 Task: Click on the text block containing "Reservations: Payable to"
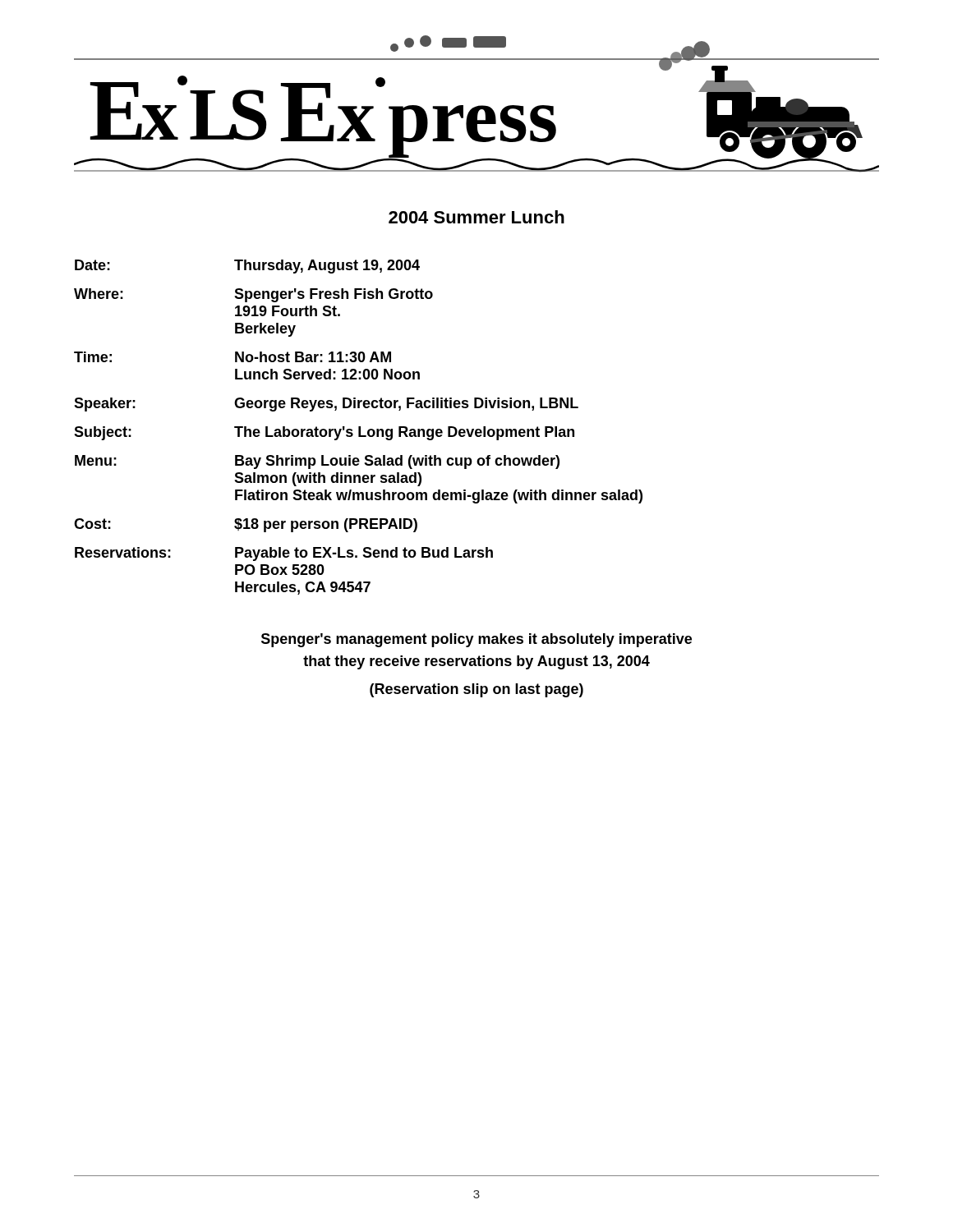284,554
